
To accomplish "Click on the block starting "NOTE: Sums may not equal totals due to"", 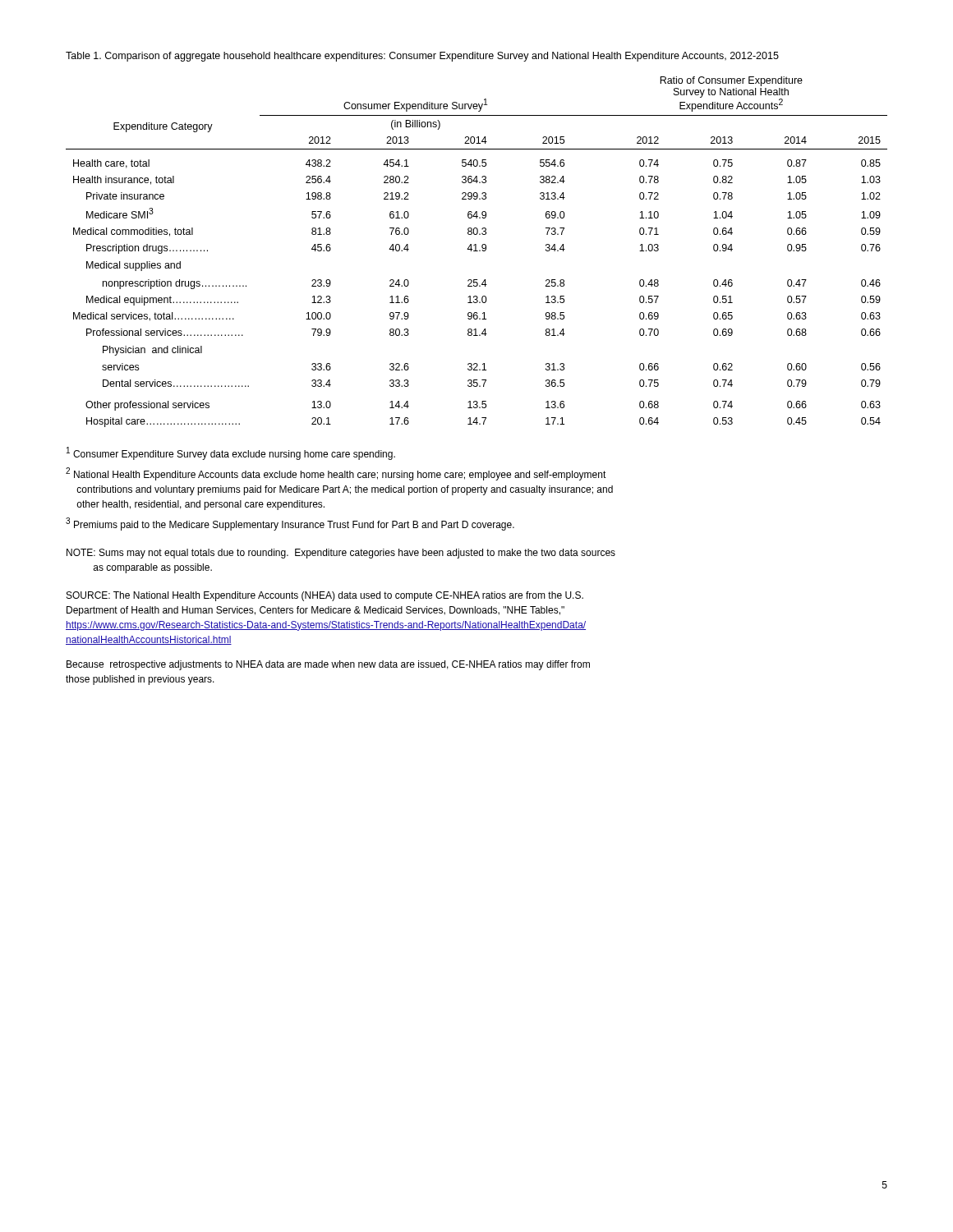I will pyautogui.click(x=341, y=560).
